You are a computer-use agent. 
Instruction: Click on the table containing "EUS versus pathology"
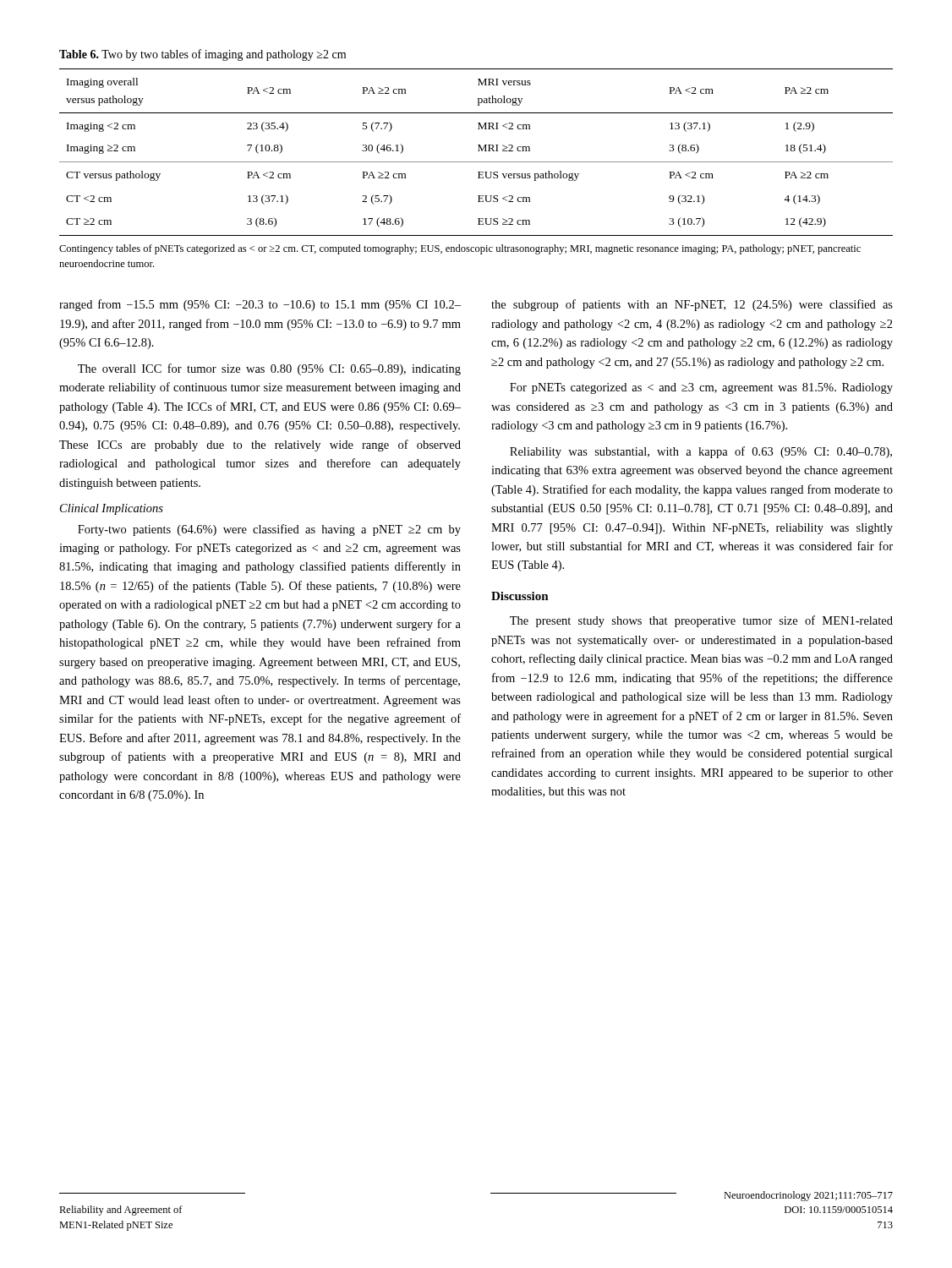click(476, 152)
